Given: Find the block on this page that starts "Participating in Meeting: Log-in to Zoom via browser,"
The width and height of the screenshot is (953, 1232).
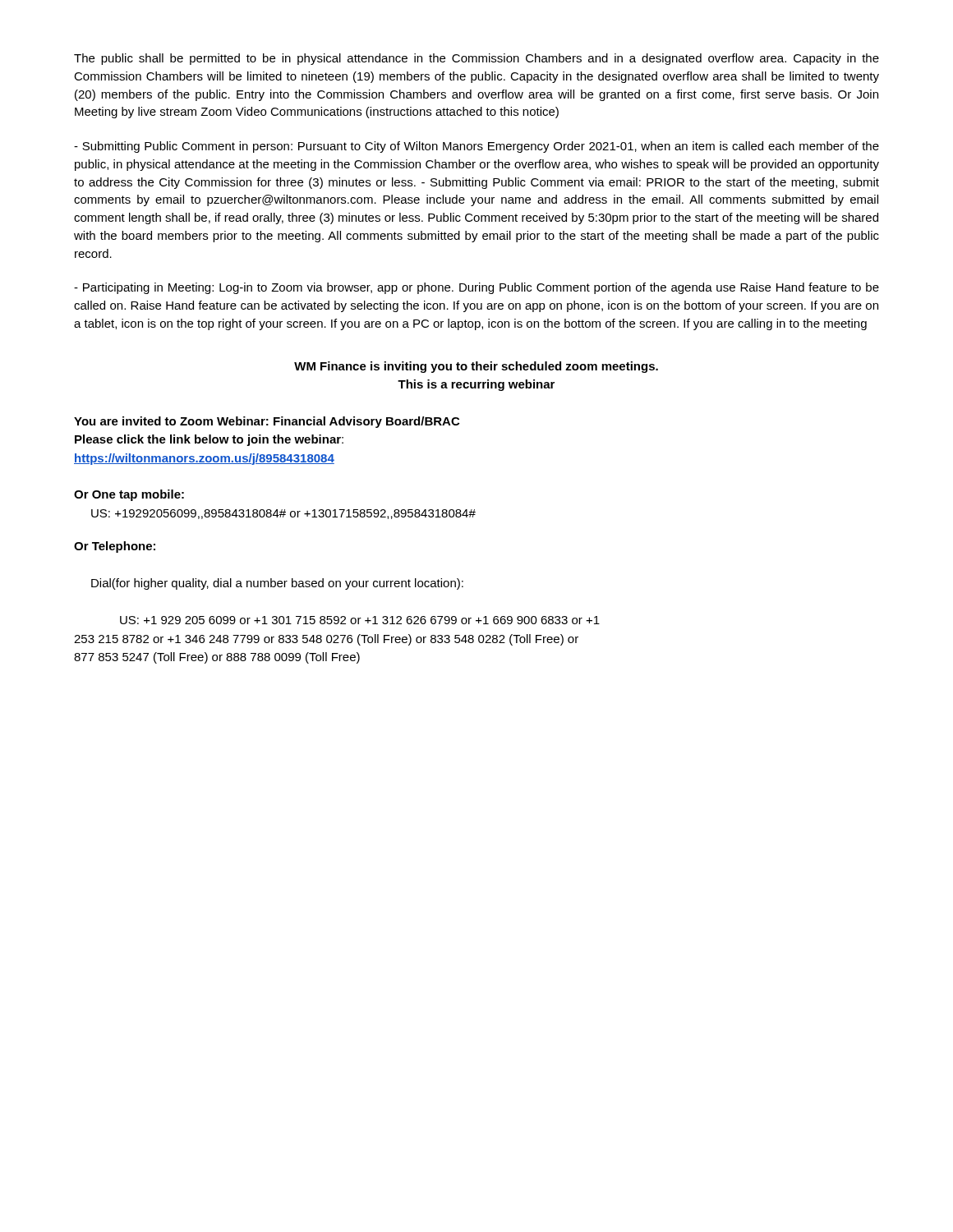Looking at the screenshot, I should tap(476, 305).
